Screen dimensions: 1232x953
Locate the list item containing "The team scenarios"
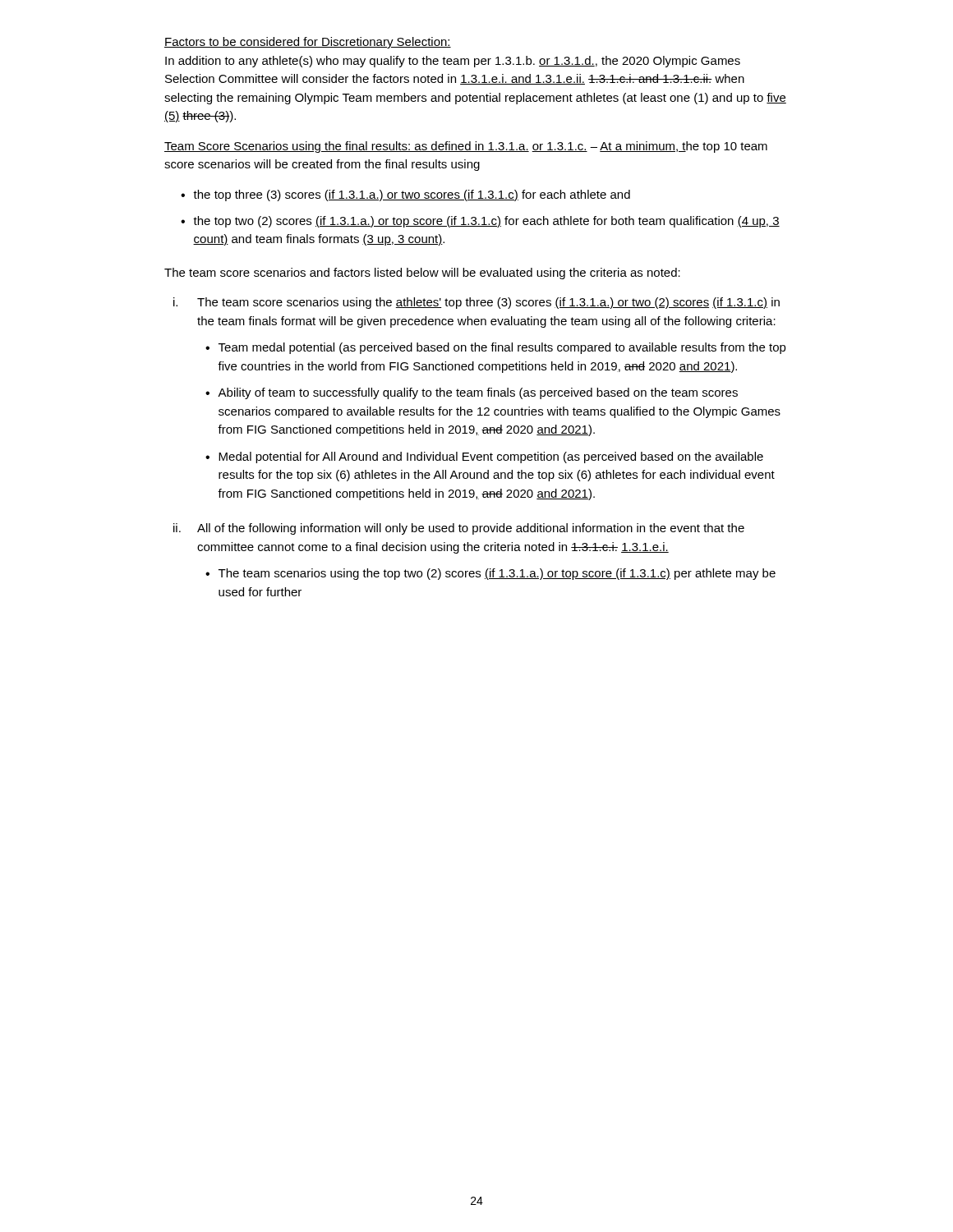(x=503, y=583)
